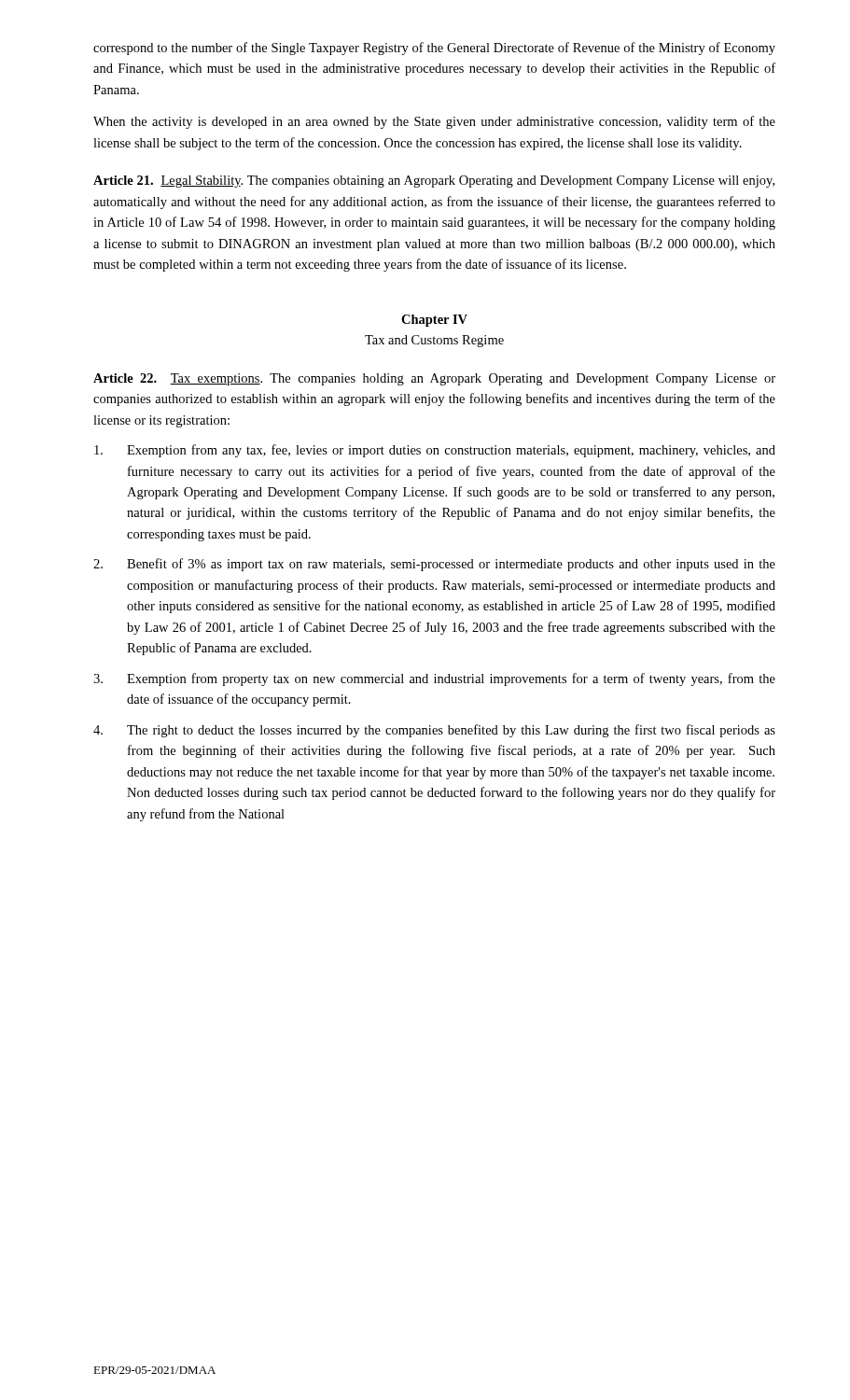Navigate to the text block starting "correspond to the"
The height and width of the screenshot is (1400, 850).
[x=434, y=49]
